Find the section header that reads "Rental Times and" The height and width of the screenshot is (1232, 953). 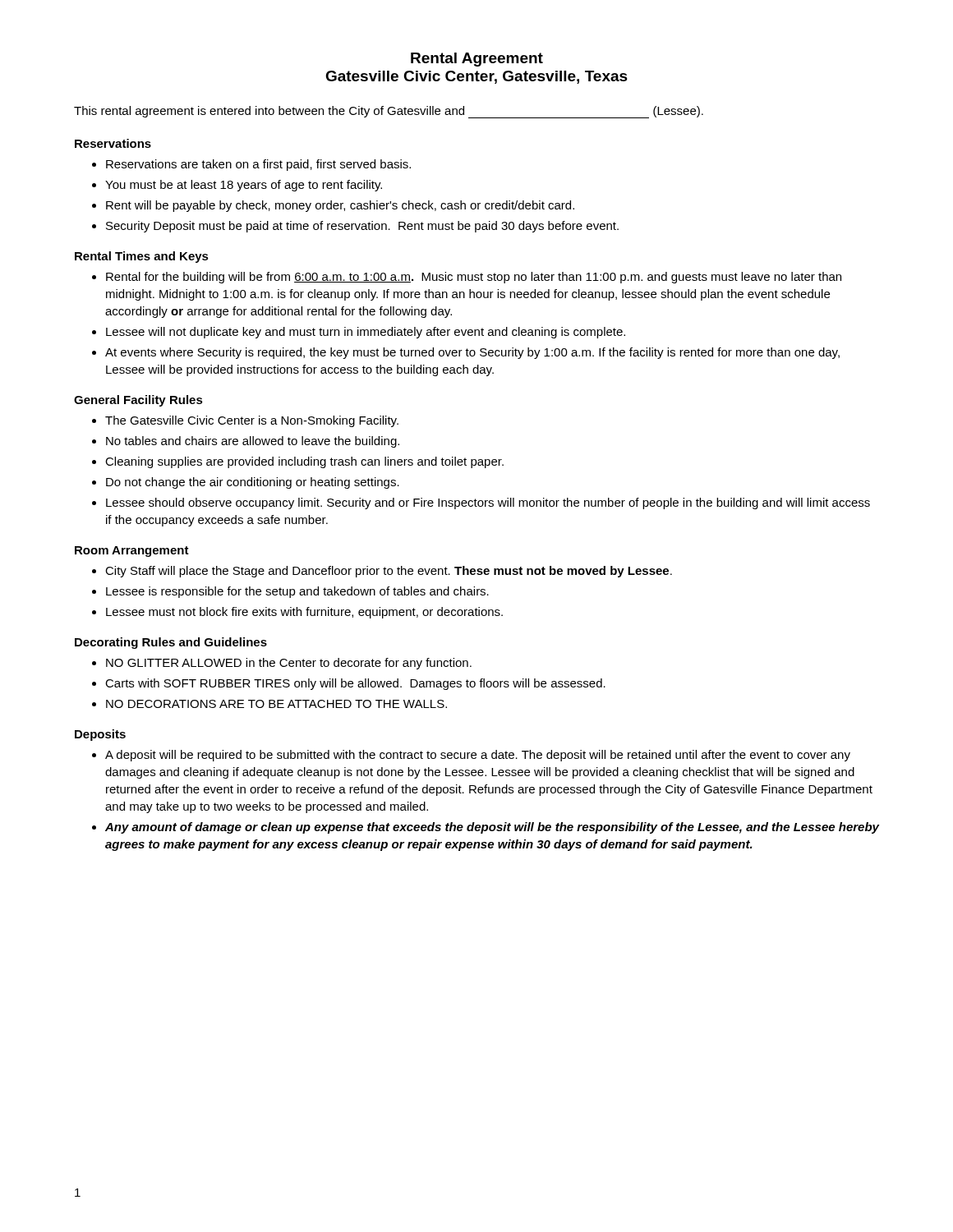[x=141, y=256]
